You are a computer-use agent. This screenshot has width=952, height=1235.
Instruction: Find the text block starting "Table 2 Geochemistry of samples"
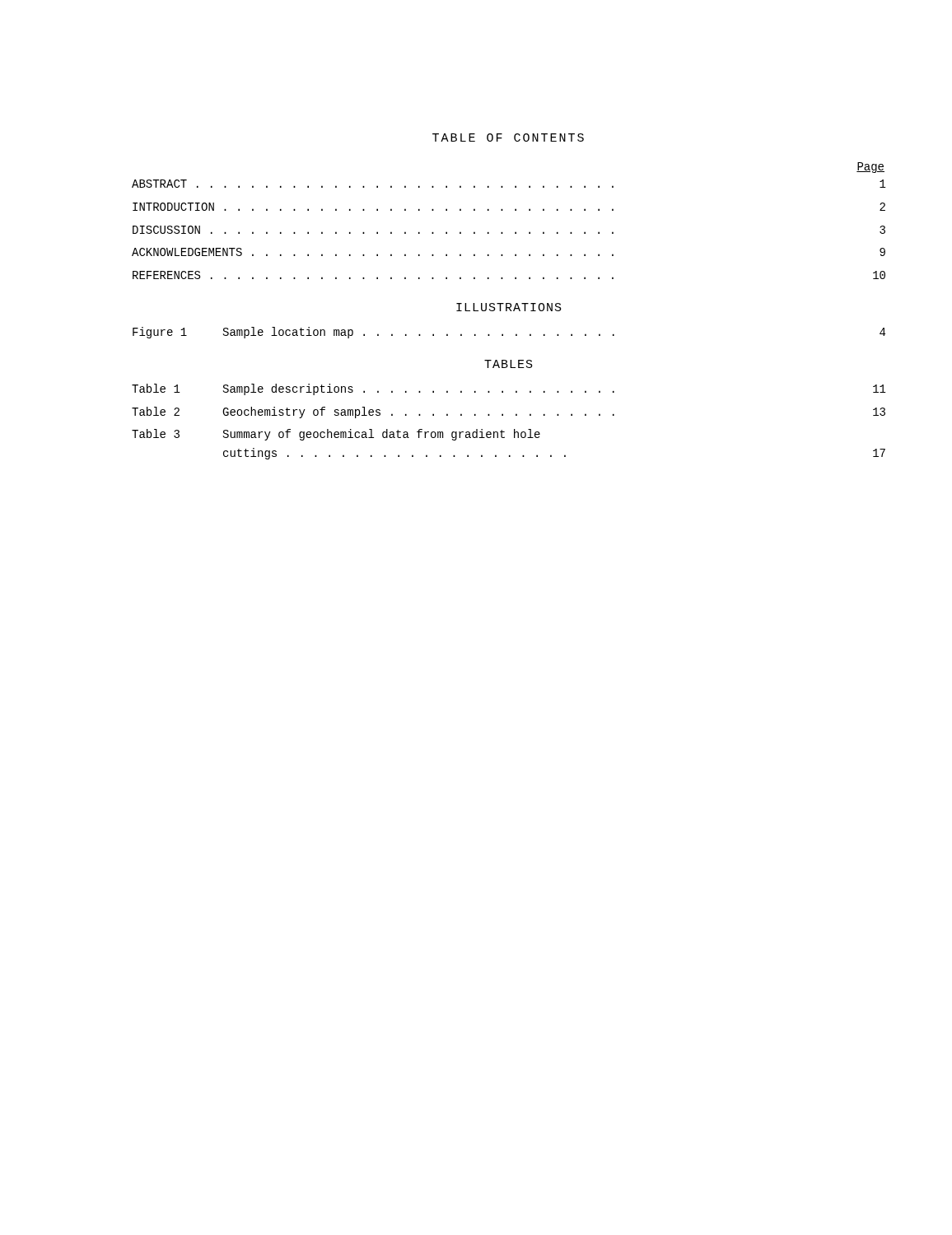[x=509, y=413]
